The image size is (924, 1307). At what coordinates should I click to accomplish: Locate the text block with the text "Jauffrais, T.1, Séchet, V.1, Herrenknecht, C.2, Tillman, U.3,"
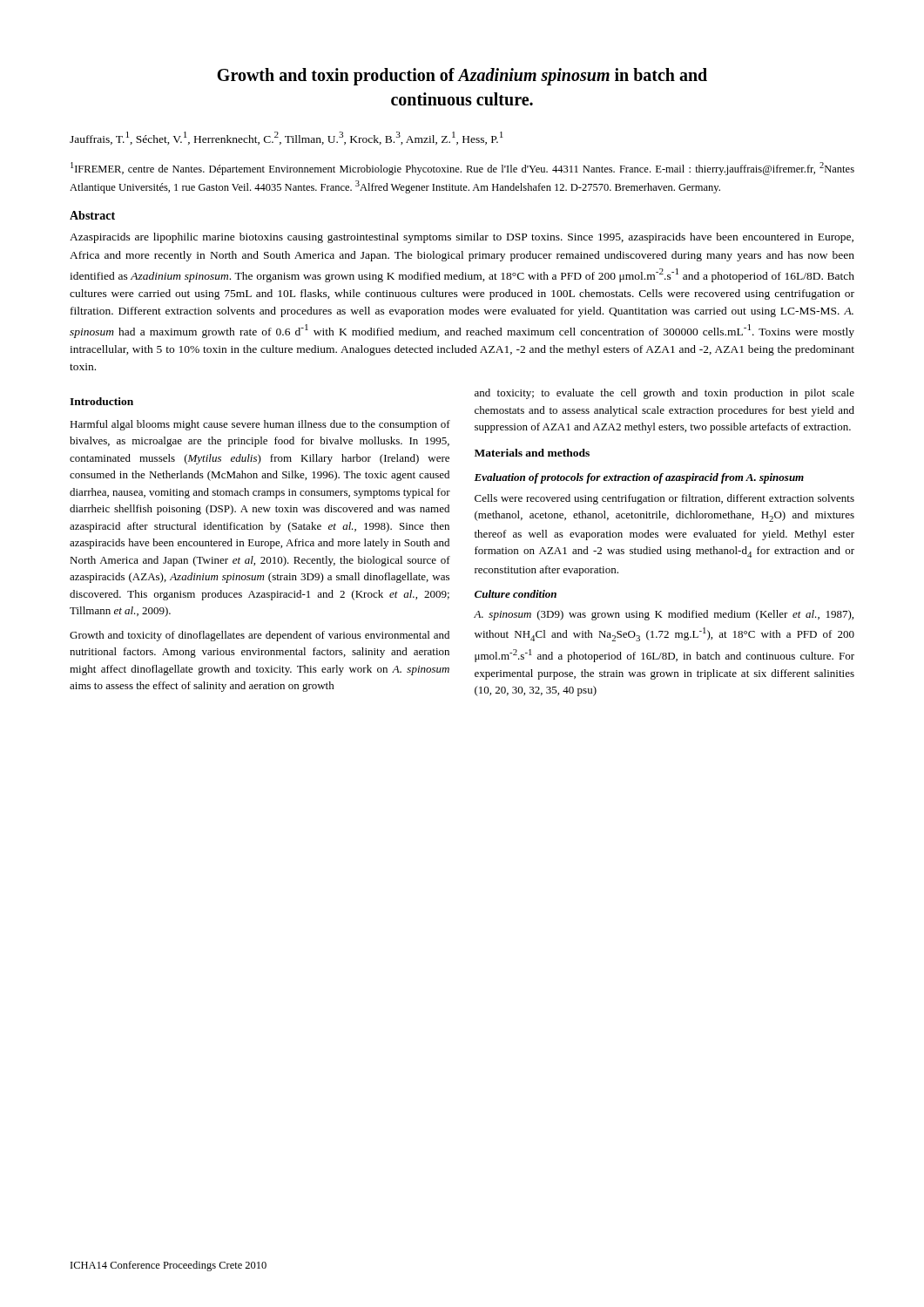click(287, 137)
